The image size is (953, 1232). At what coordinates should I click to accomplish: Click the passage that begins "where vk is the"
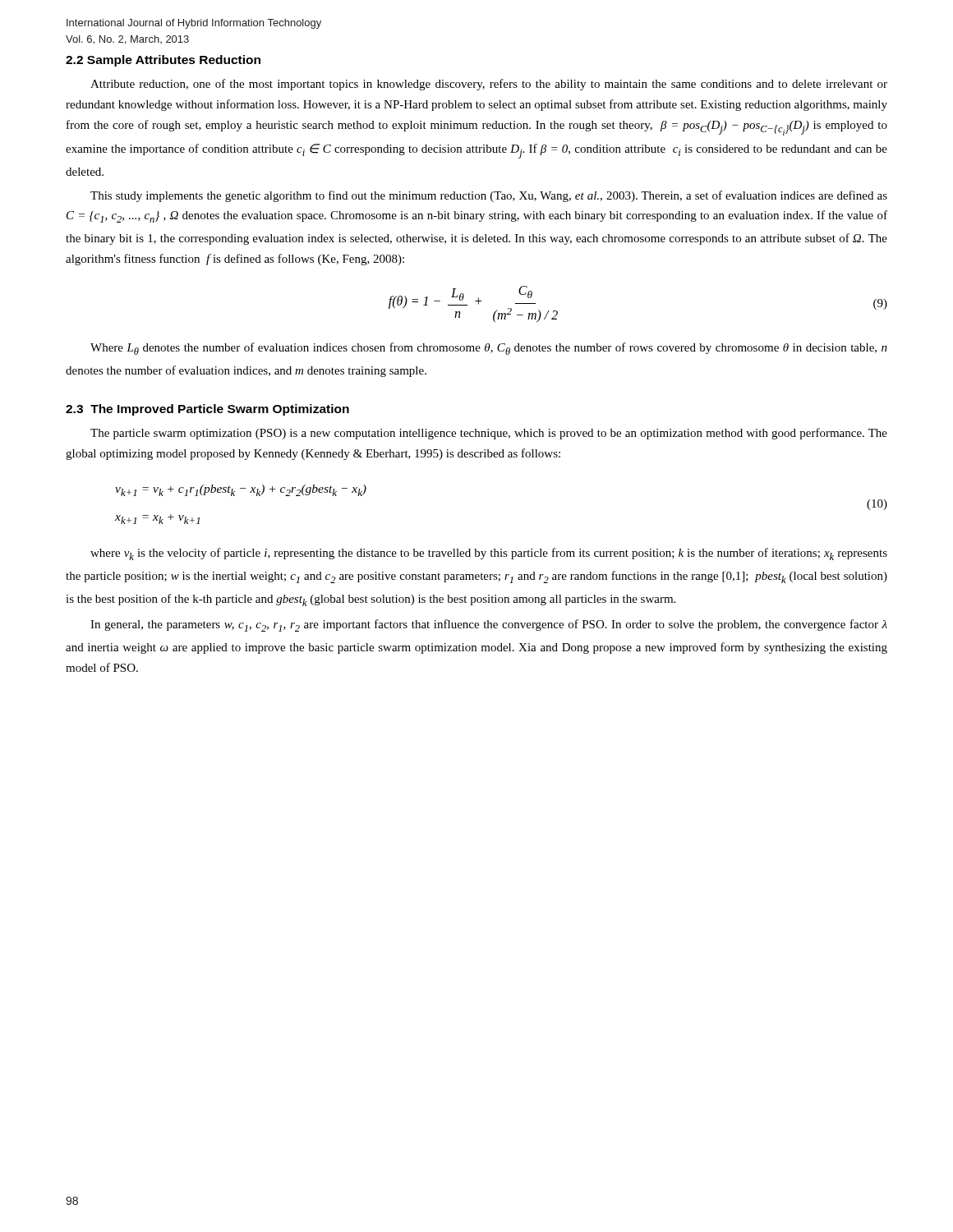(476, 610)
